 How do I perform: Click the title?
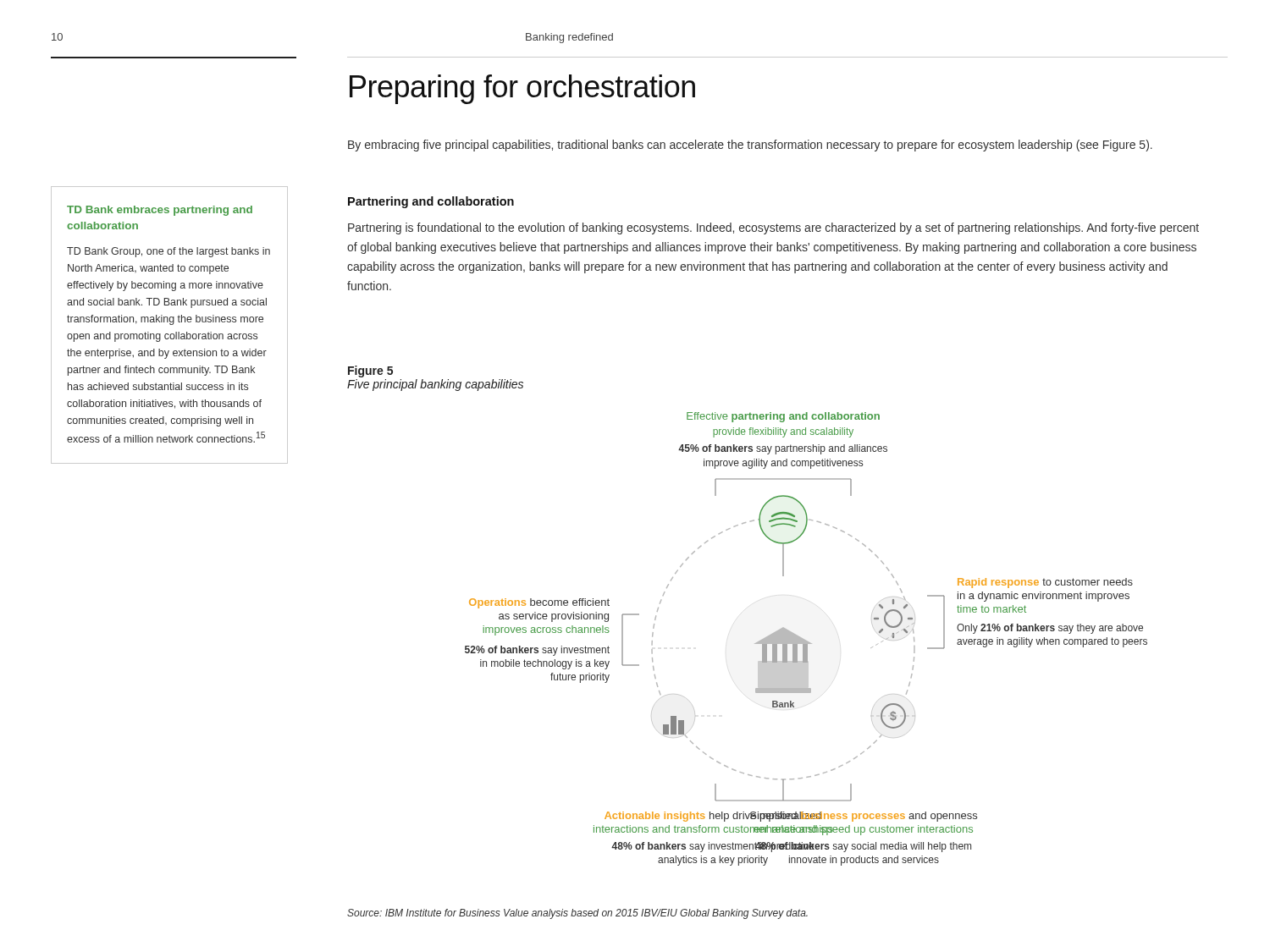(x=522, y=87)
